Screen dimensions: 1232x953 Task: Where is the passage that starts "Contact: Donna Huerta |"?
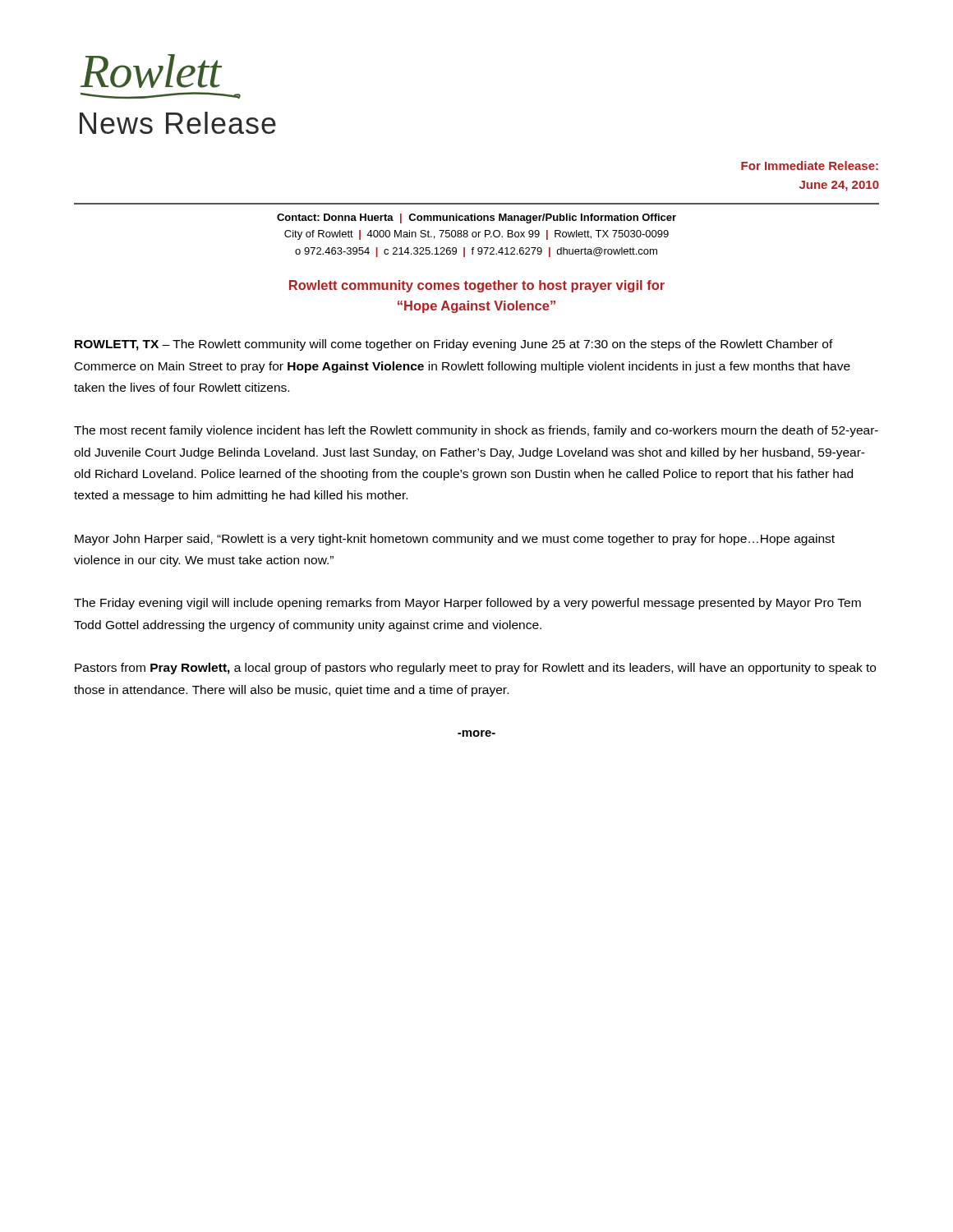[476, 235]
